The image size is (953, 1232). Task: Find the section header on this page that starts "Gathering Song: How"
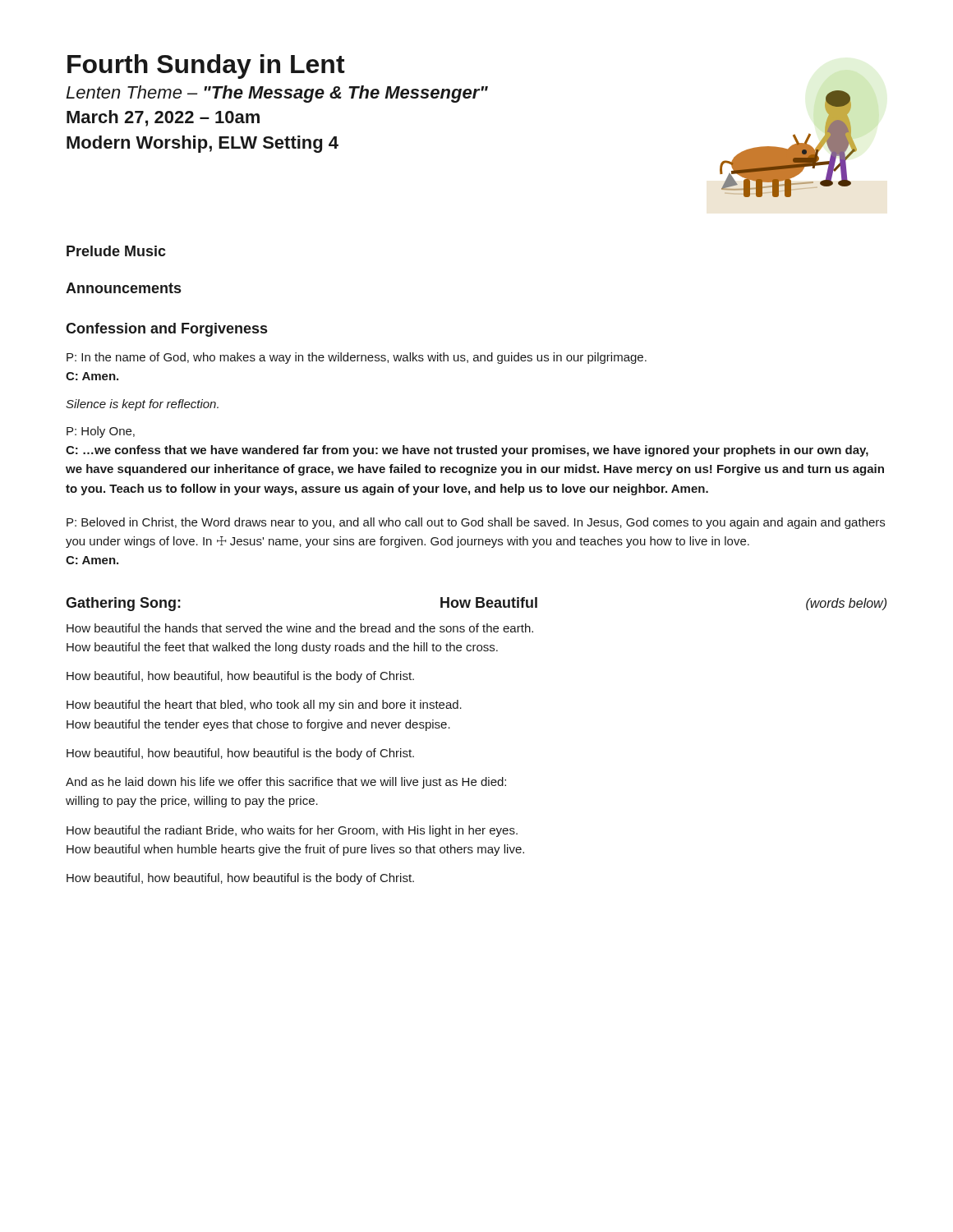click(476, 603)
